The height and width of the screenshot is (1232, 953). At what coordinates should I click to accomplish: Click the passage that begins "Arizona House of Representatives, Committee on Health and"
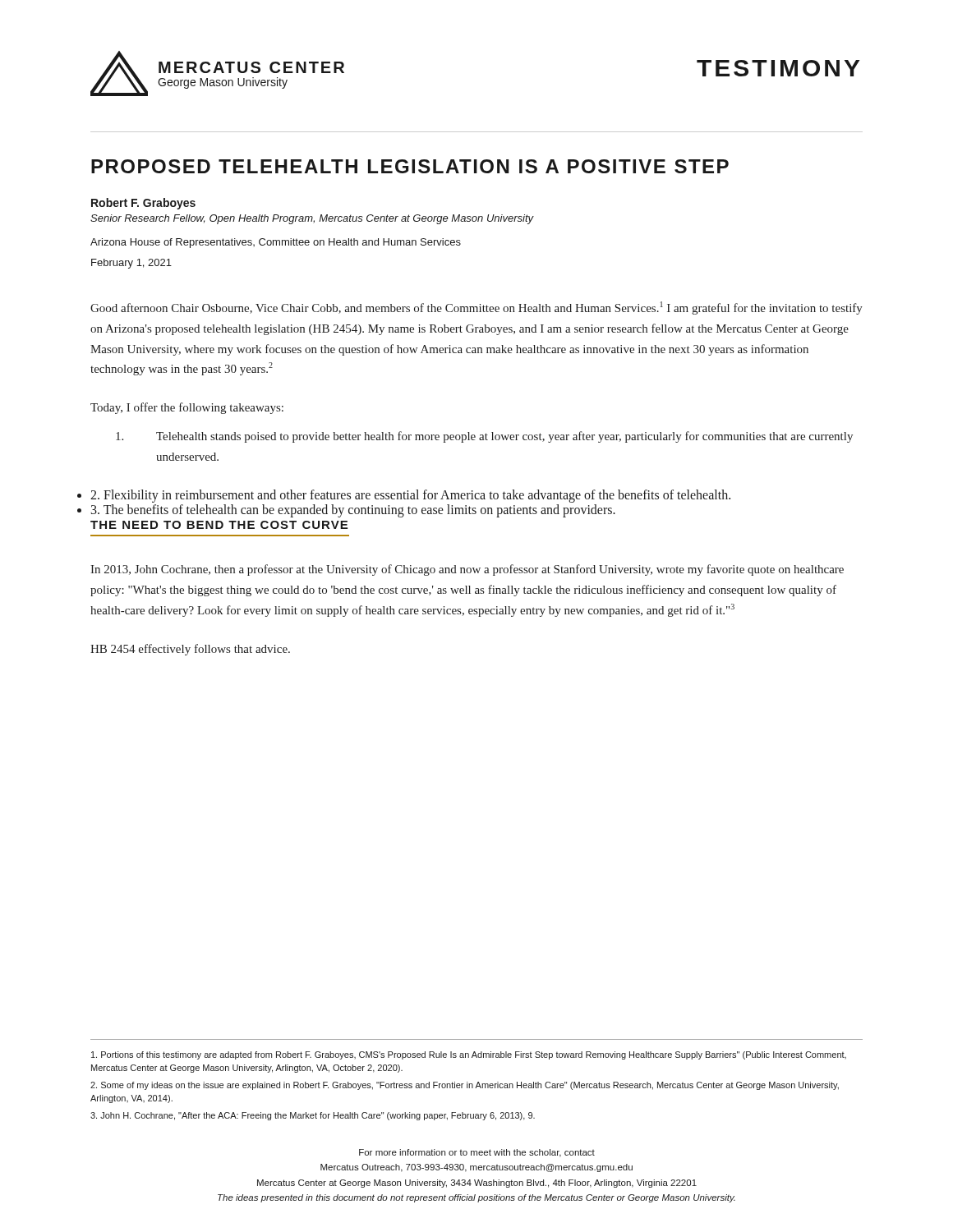pyautogui.click(x=276, y=243)
